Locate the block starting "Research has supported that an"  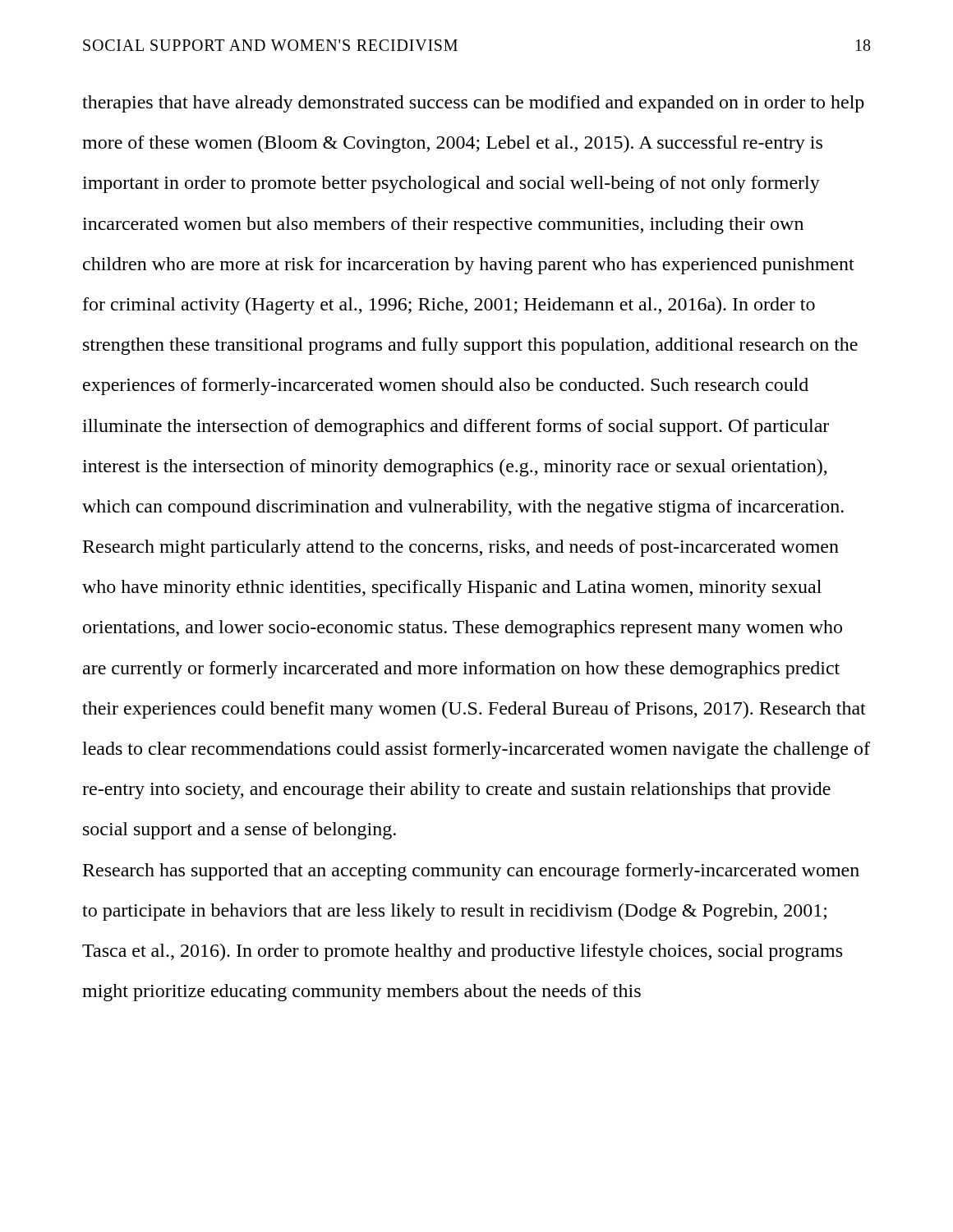coord(471,872)
